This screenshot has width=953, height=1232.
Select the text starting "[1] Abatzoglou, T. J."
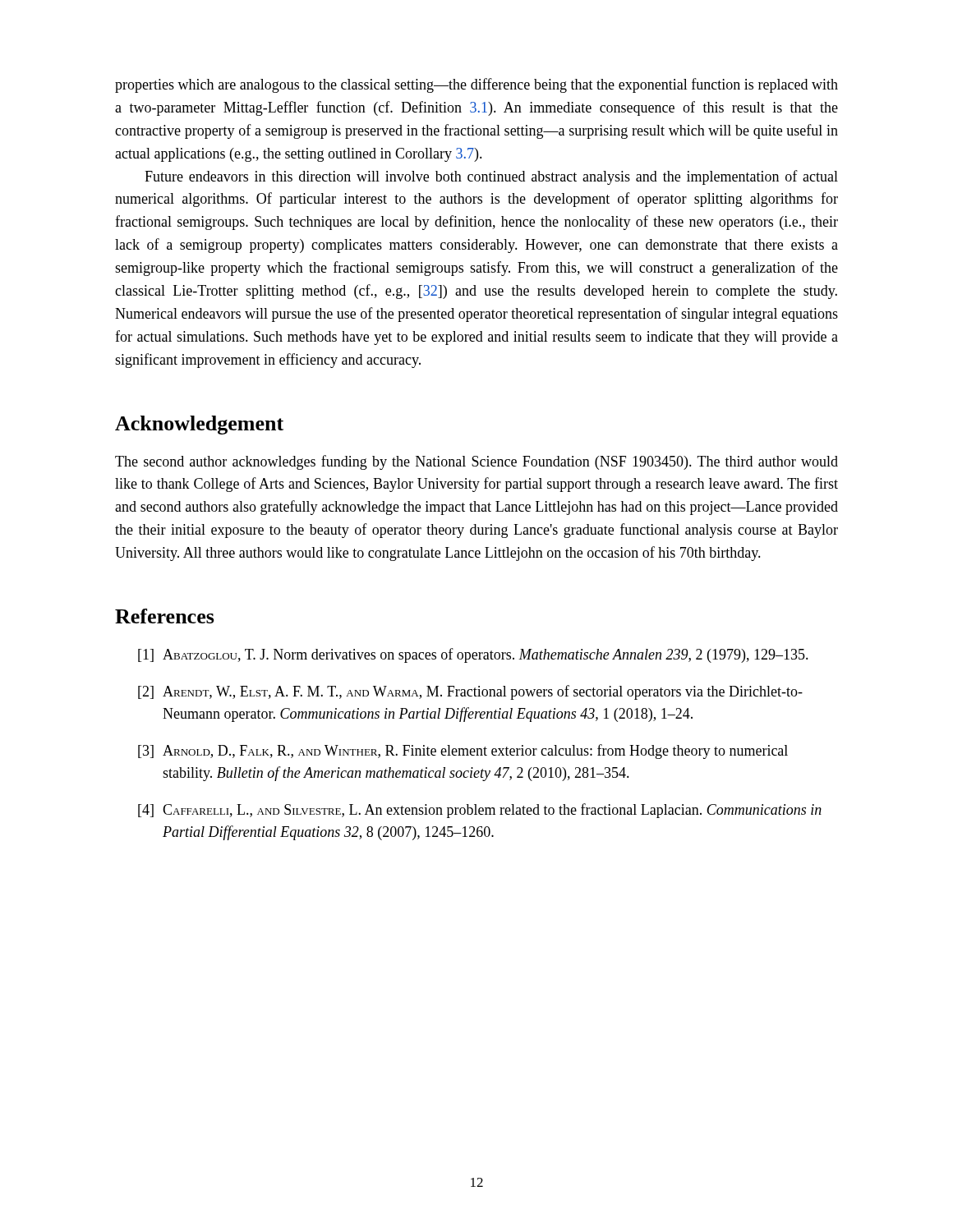pyautogui.click(x=476, y=655)
